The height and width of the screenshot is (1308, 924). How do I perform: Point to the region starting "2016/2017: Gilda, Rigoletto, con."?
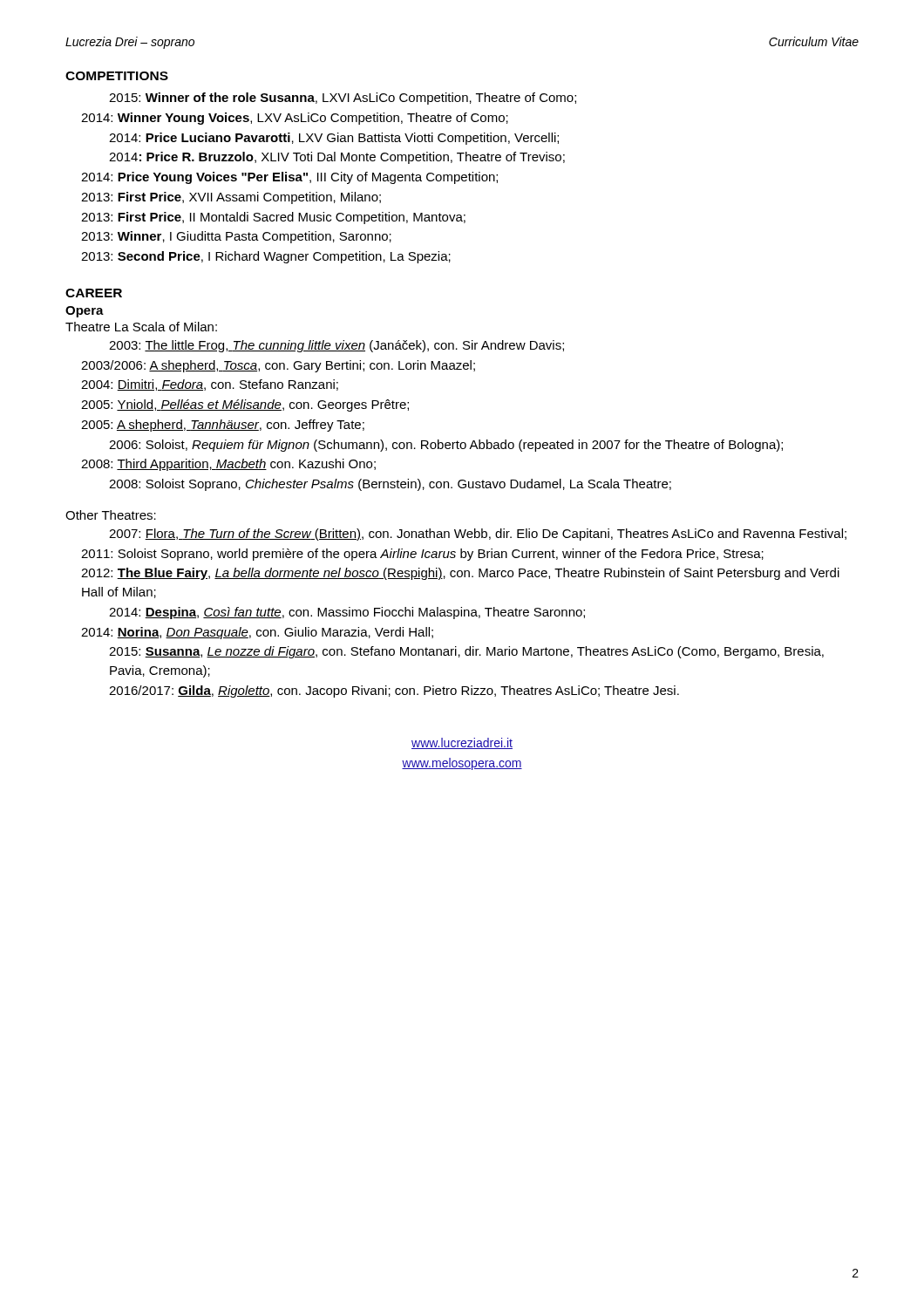(394, 690)
